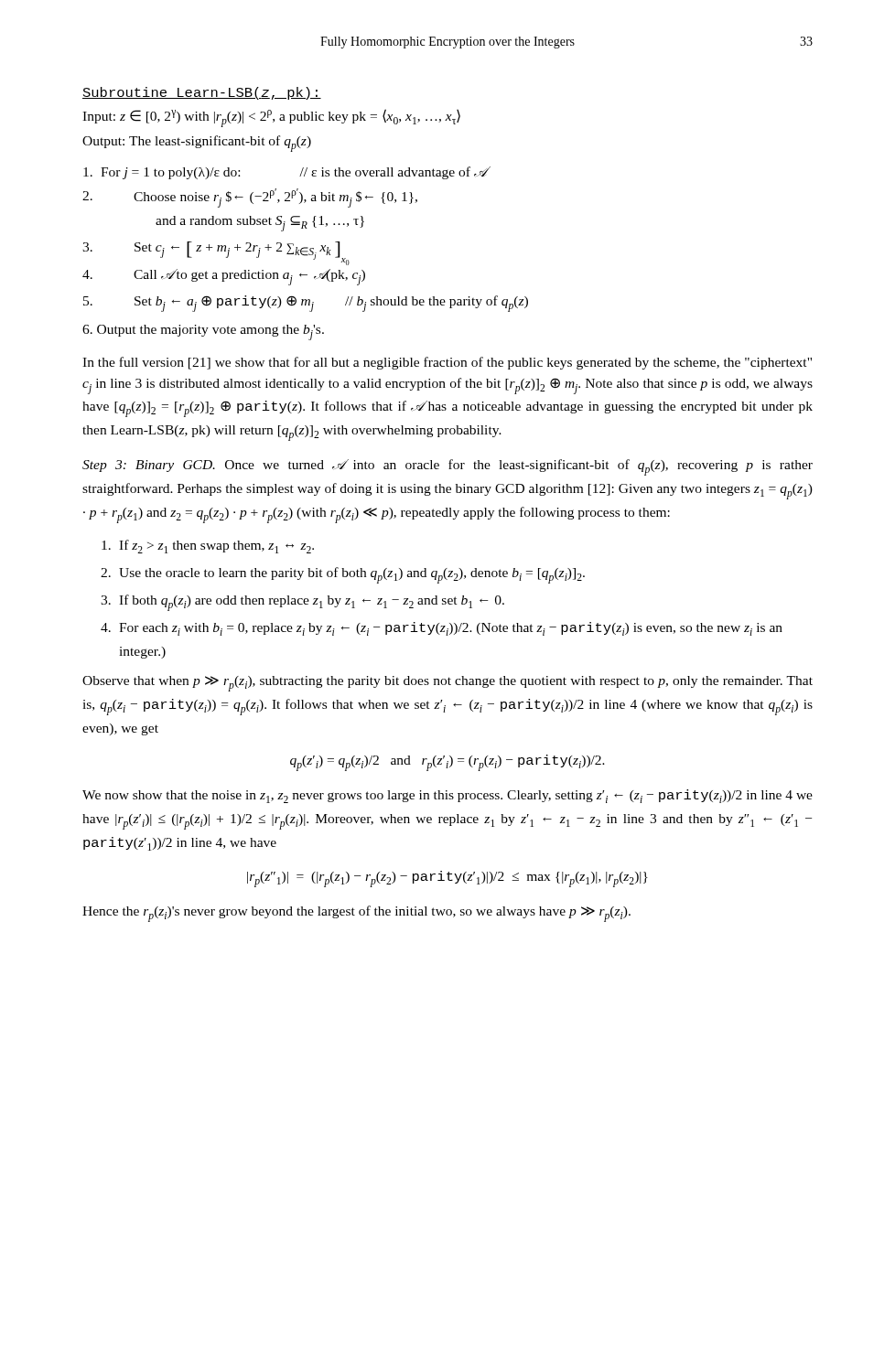Point to the text block starting "qp(z′i) = qp(zi)/2 and rp(z′i)"

[x=448, y=761]
